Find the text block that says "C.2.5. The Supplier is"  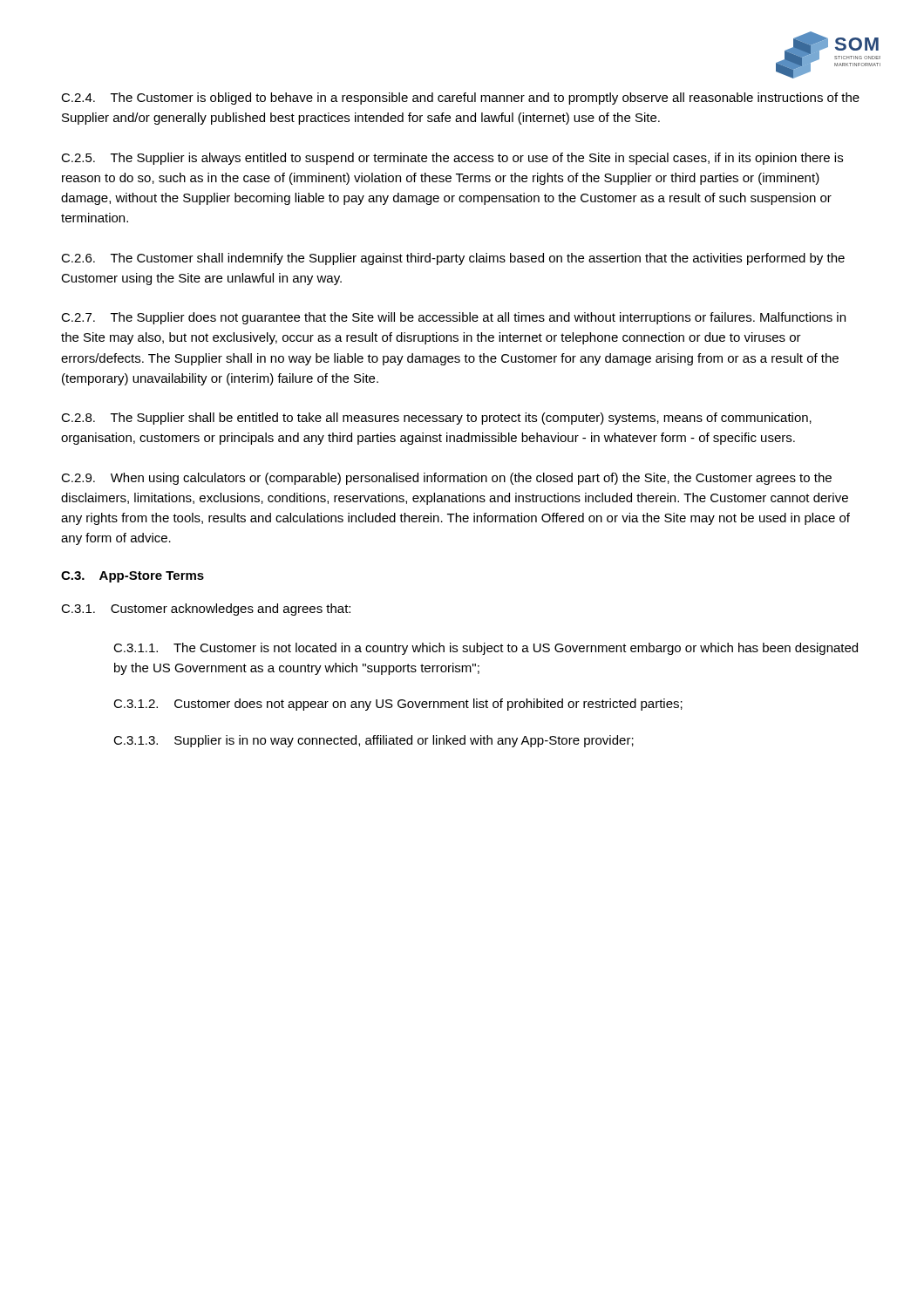pyautogui.click(x=452, y=187)
